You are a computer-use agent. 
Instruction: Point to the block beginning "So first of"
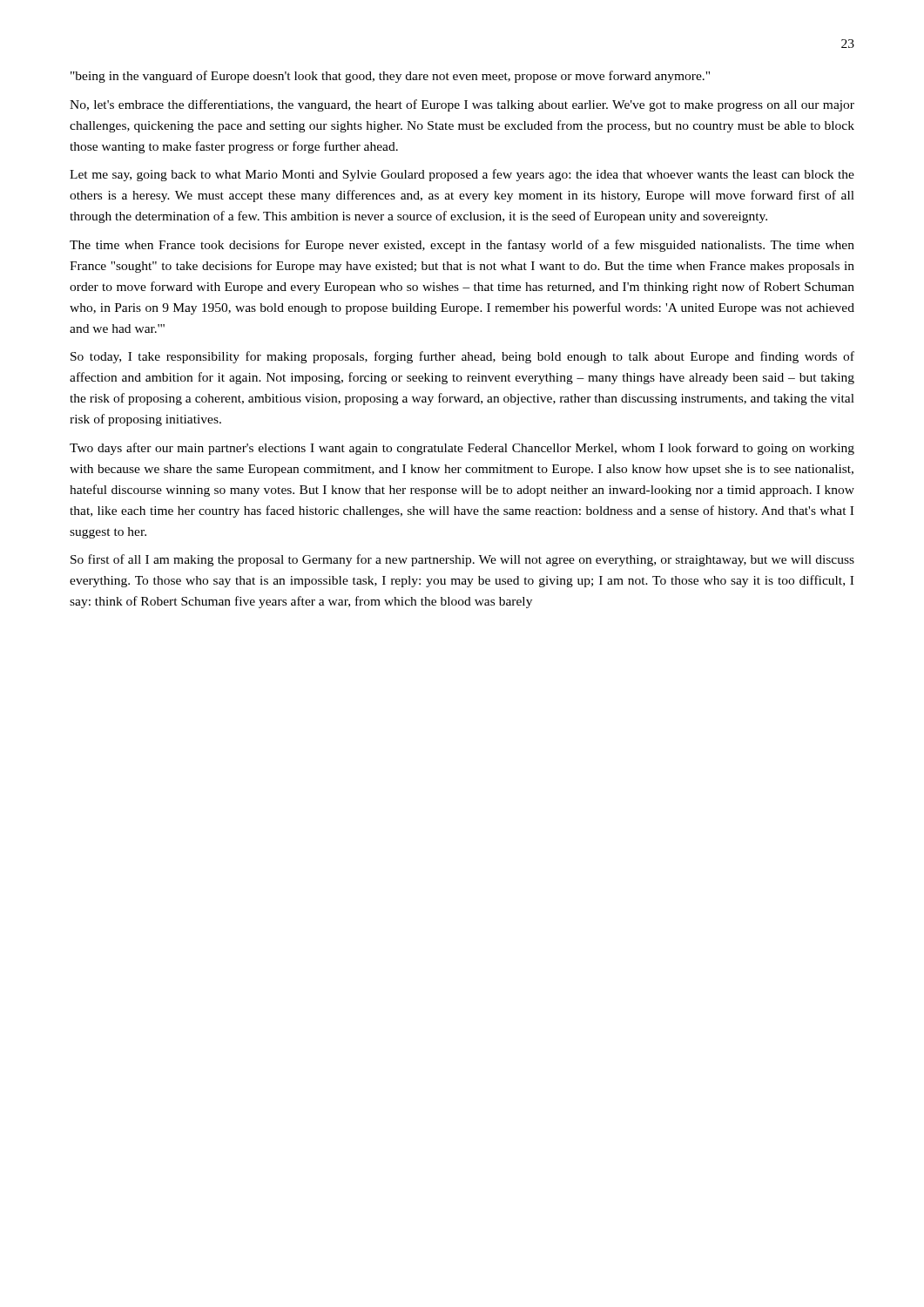(462, 581)
